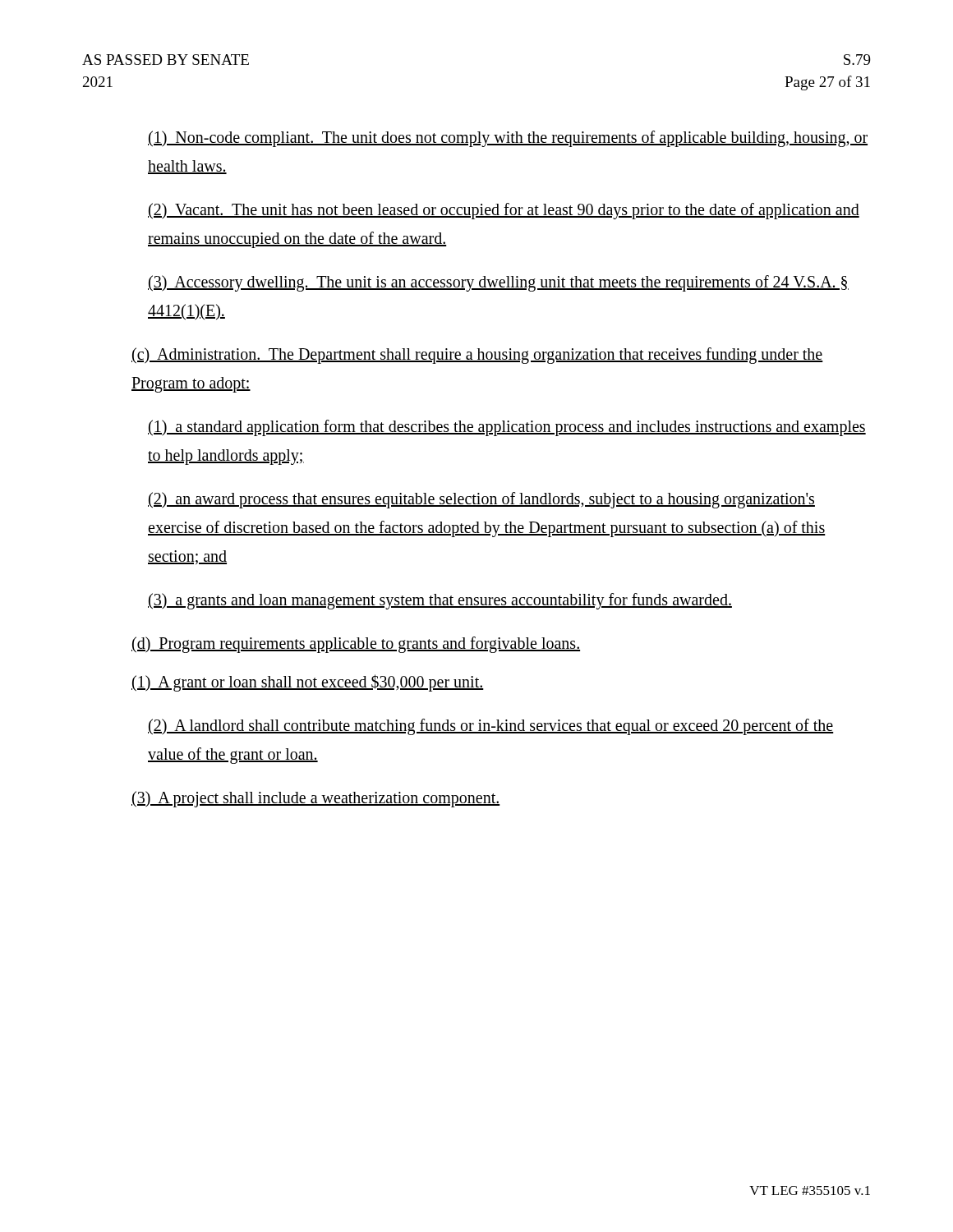
Task: Click on the text block starting "(2) an award process that"
Action: coord(486,527)
